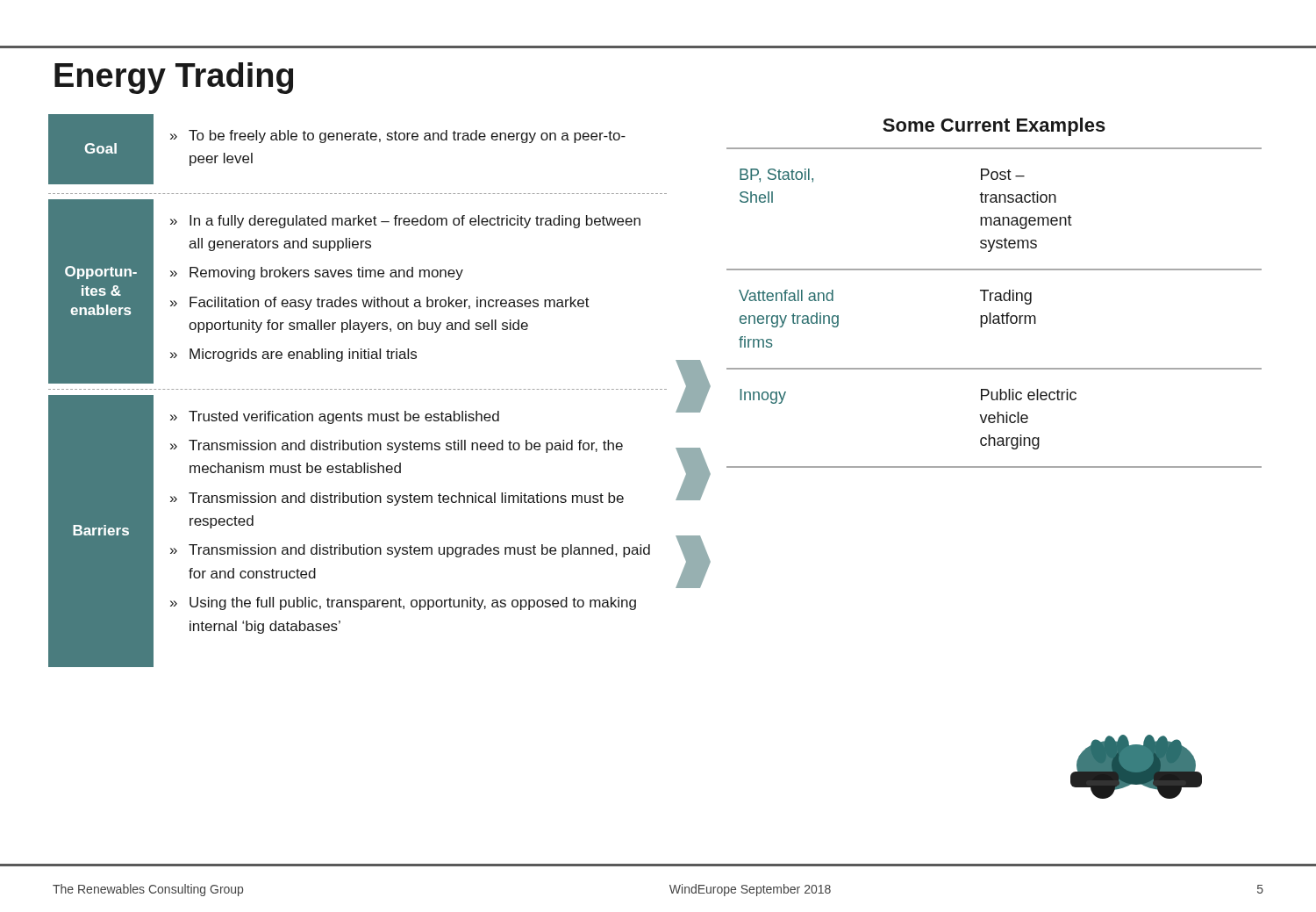Image resolution: width=1316 pixels, height=912 pixels.
Task: Click the passage that begins "In a fully deregulated market – freedom of"
Action: coord(410,288)
